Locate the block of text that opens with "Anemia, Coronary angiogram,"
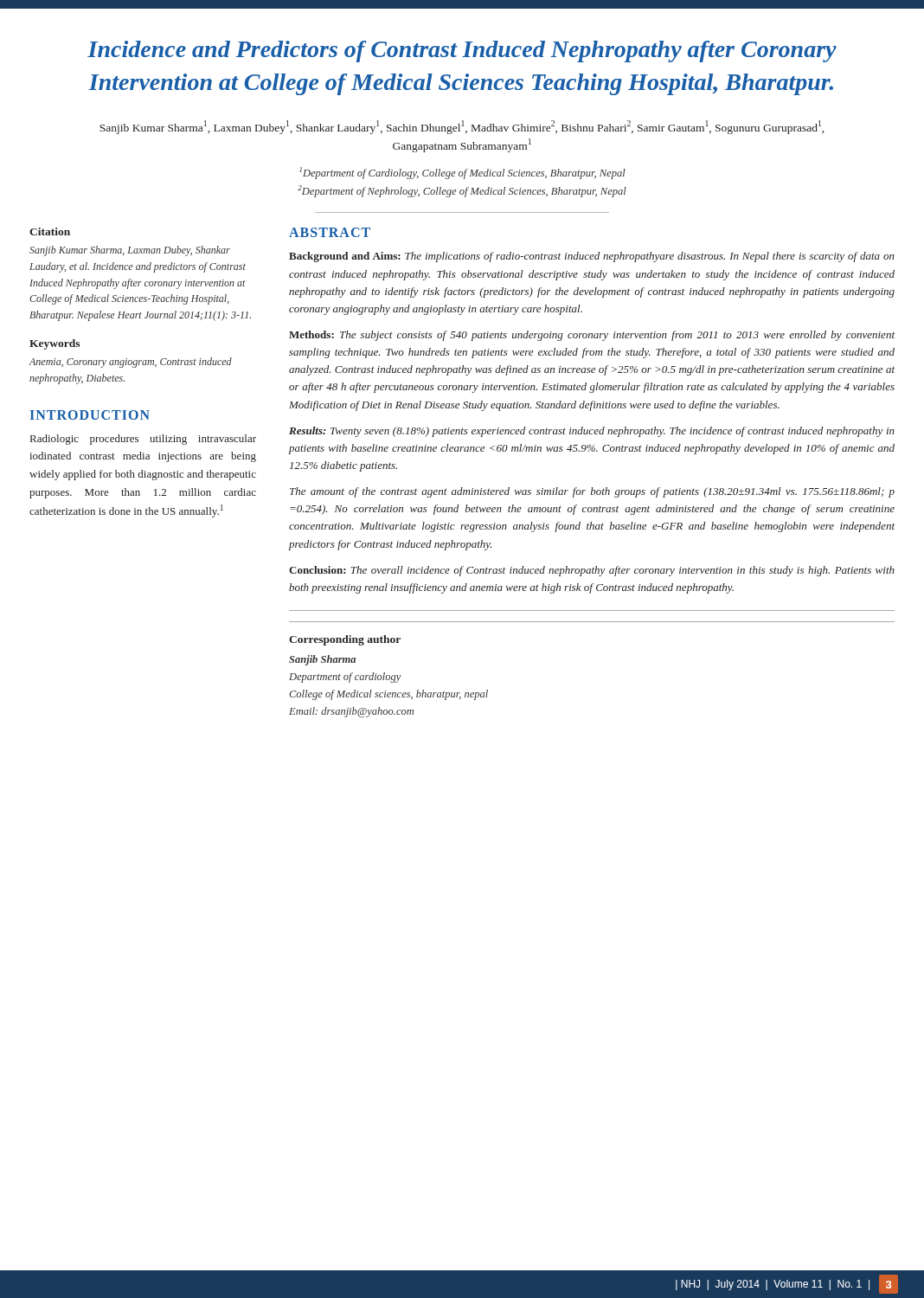The height and width of the screenshot is (1298, 924). pyautogui.click(x=130, y=370)
